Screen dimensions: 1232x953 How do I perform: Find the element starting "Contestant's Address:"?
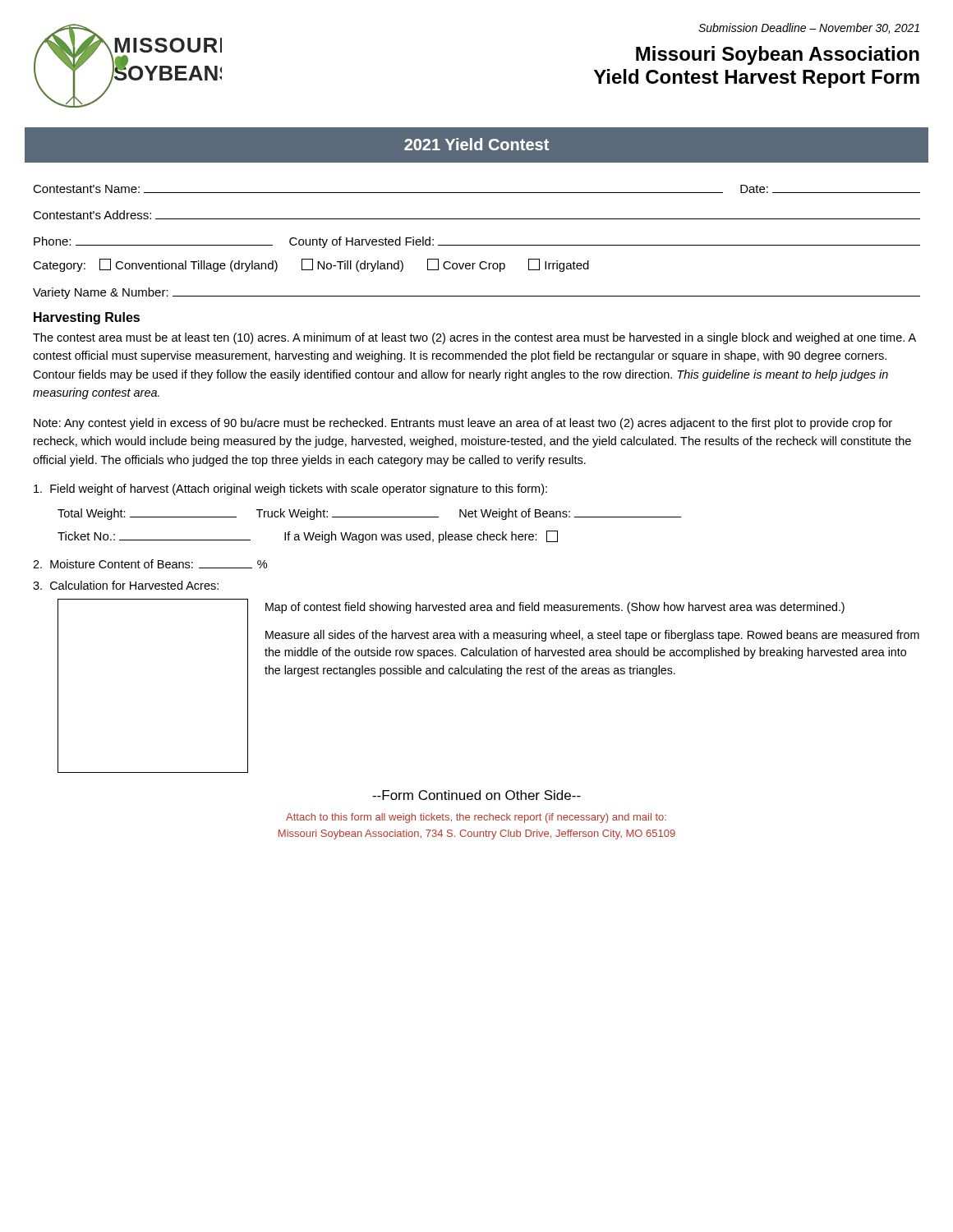coord(476,213)
